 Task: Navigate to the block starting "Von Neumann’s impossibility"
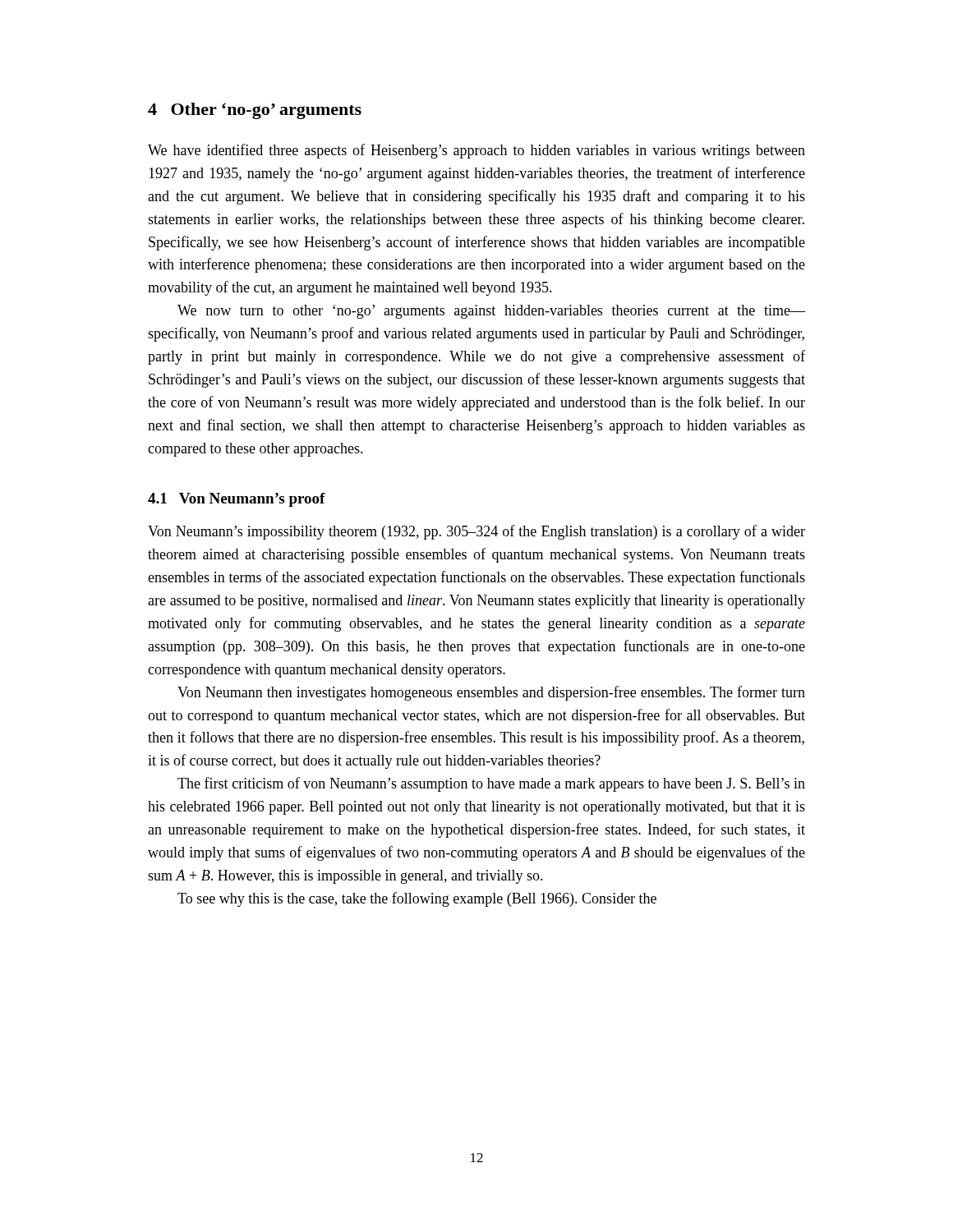(476, 716)
